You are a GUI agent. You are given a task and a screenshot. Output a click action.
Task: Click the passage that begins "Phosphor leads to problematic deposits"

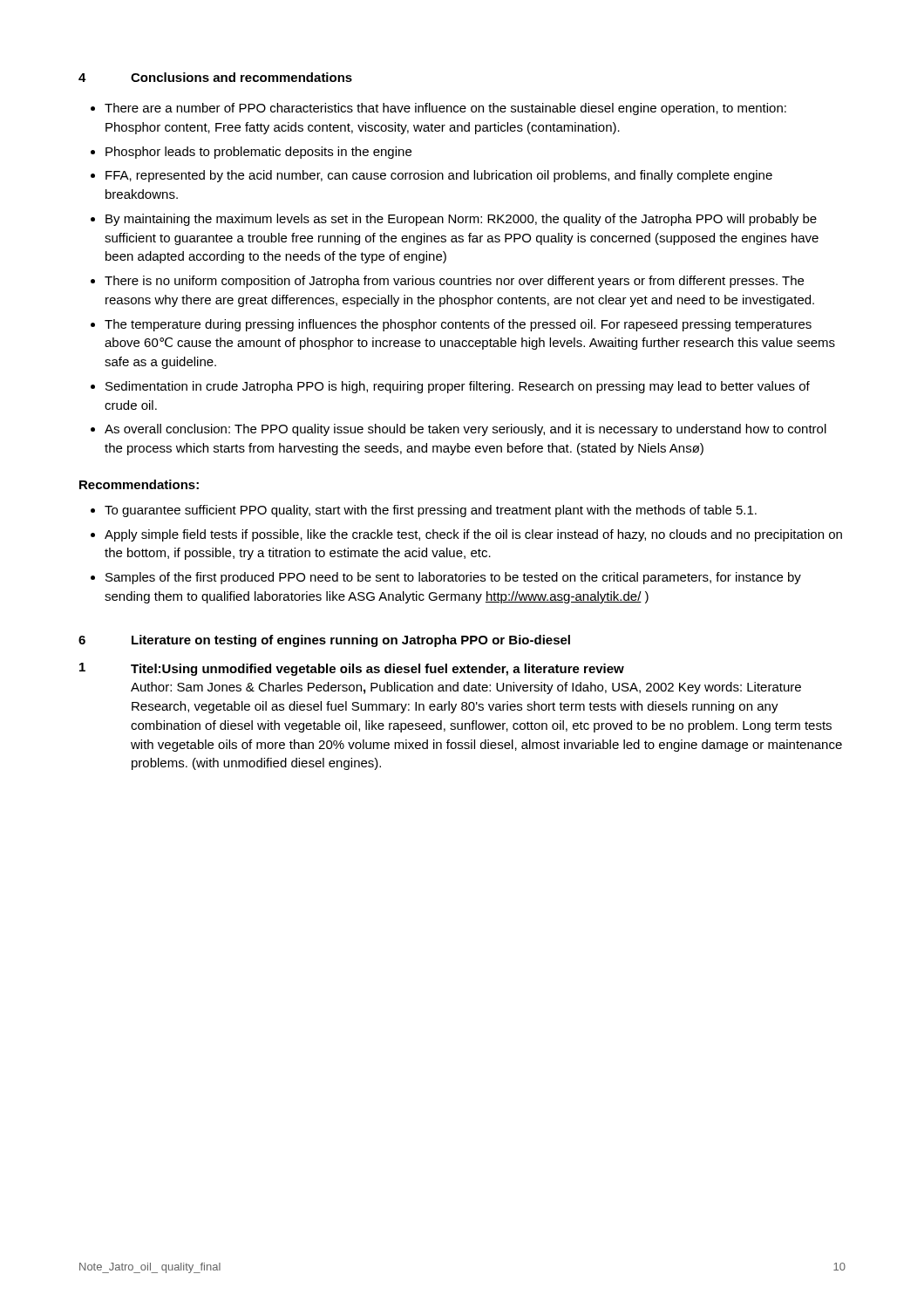pyautogui.click(x=258, y=153)
